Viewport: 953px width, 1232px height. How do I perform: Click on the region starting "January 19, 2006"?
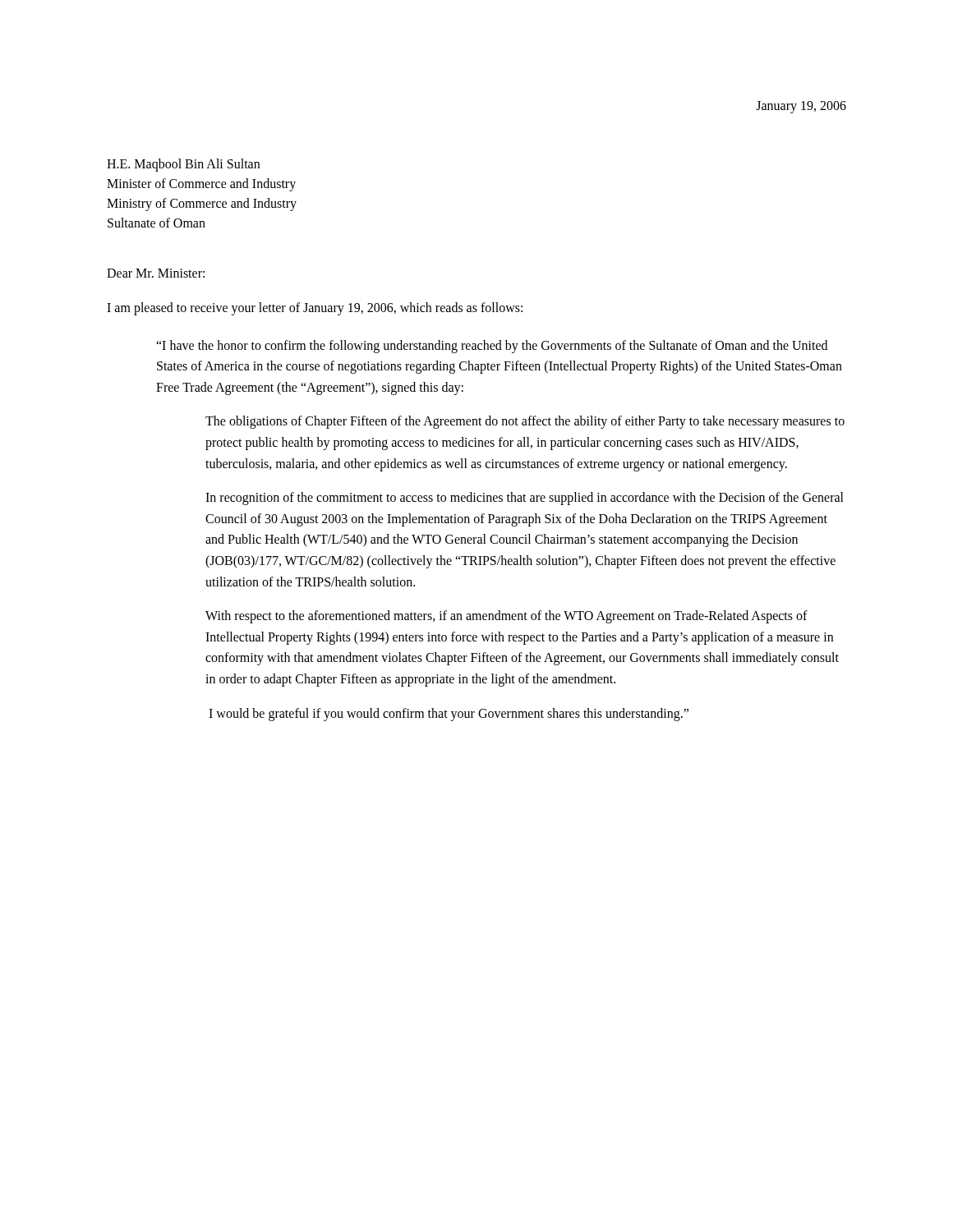tap(801, 106)
